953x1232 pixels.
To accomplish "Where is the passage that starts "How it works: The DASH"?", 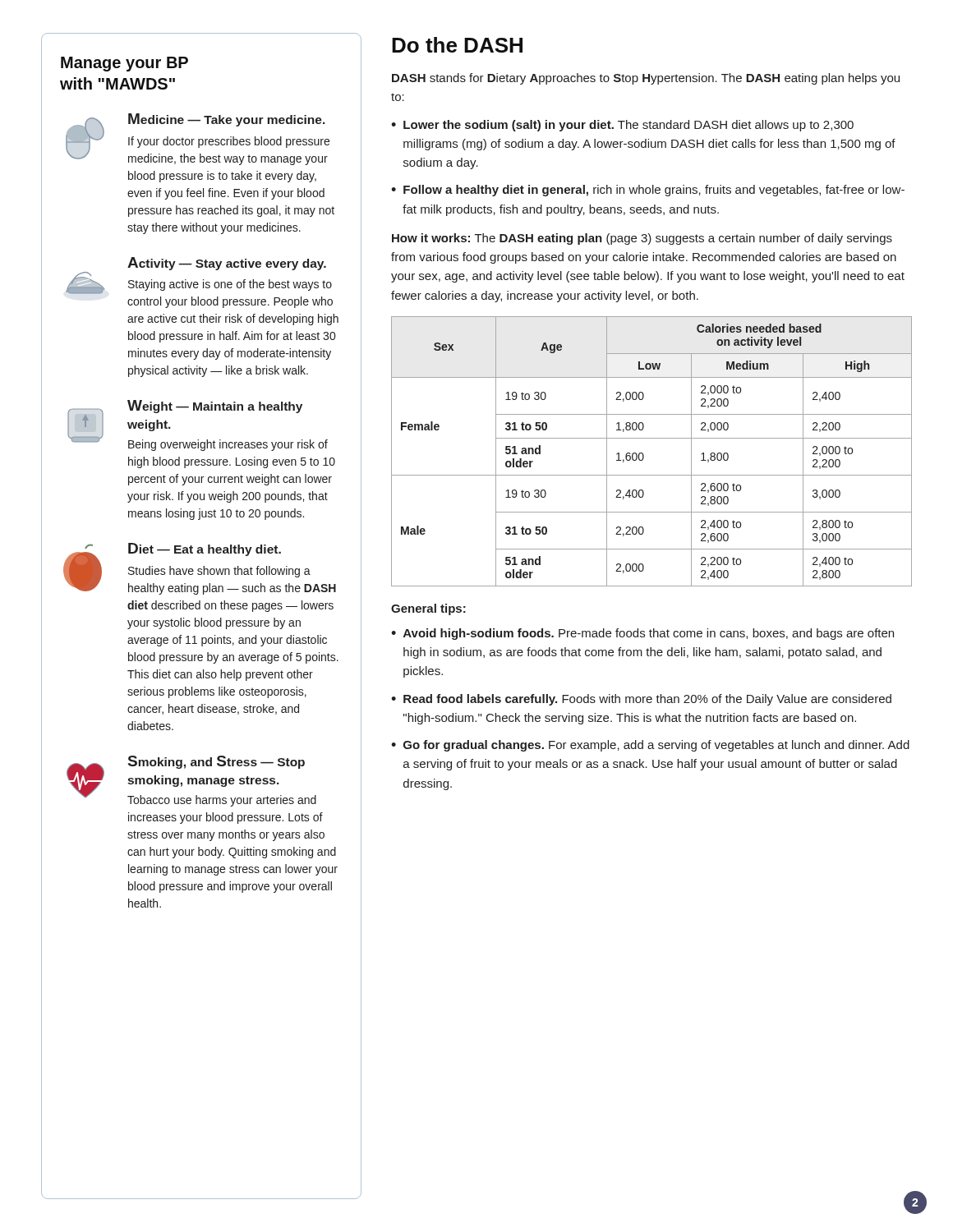I will click(x=651, y=266).
